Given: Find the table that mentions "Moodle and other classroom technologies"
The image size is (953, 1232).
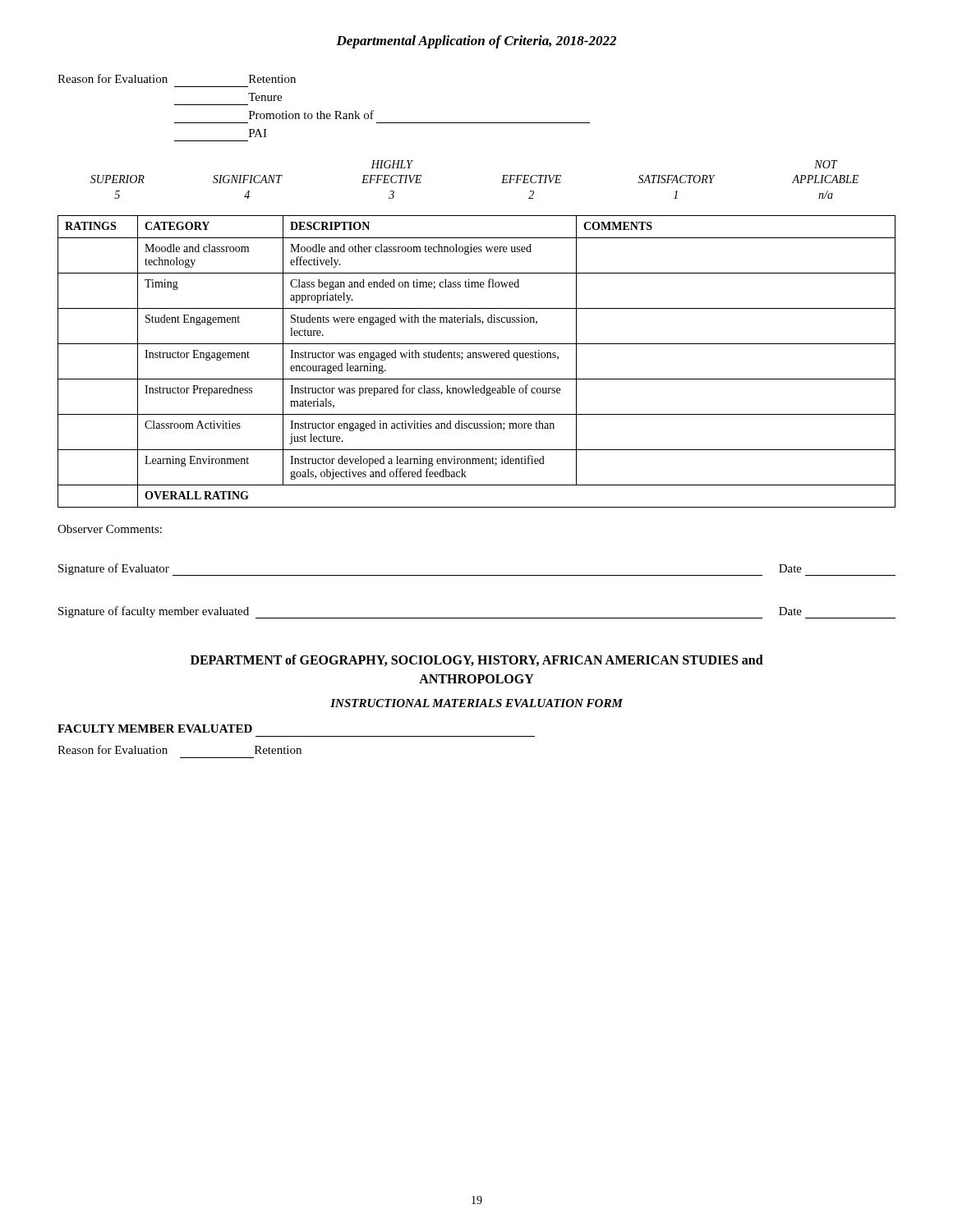Looking at the screenshot, I should [476, 362].
